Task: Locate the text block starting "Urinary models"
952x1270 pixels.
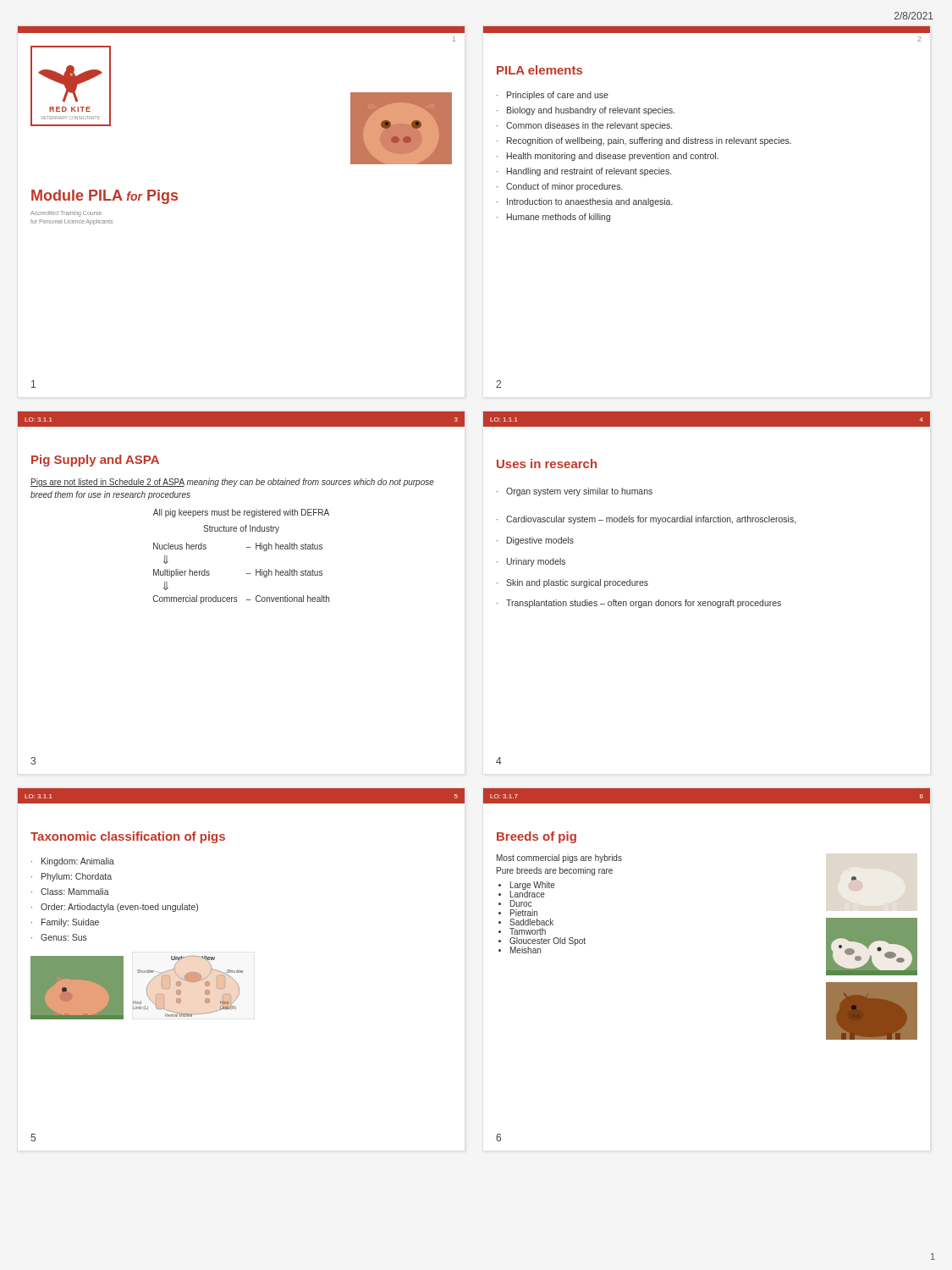Action: pyautogui.click(x=536, y=561)
